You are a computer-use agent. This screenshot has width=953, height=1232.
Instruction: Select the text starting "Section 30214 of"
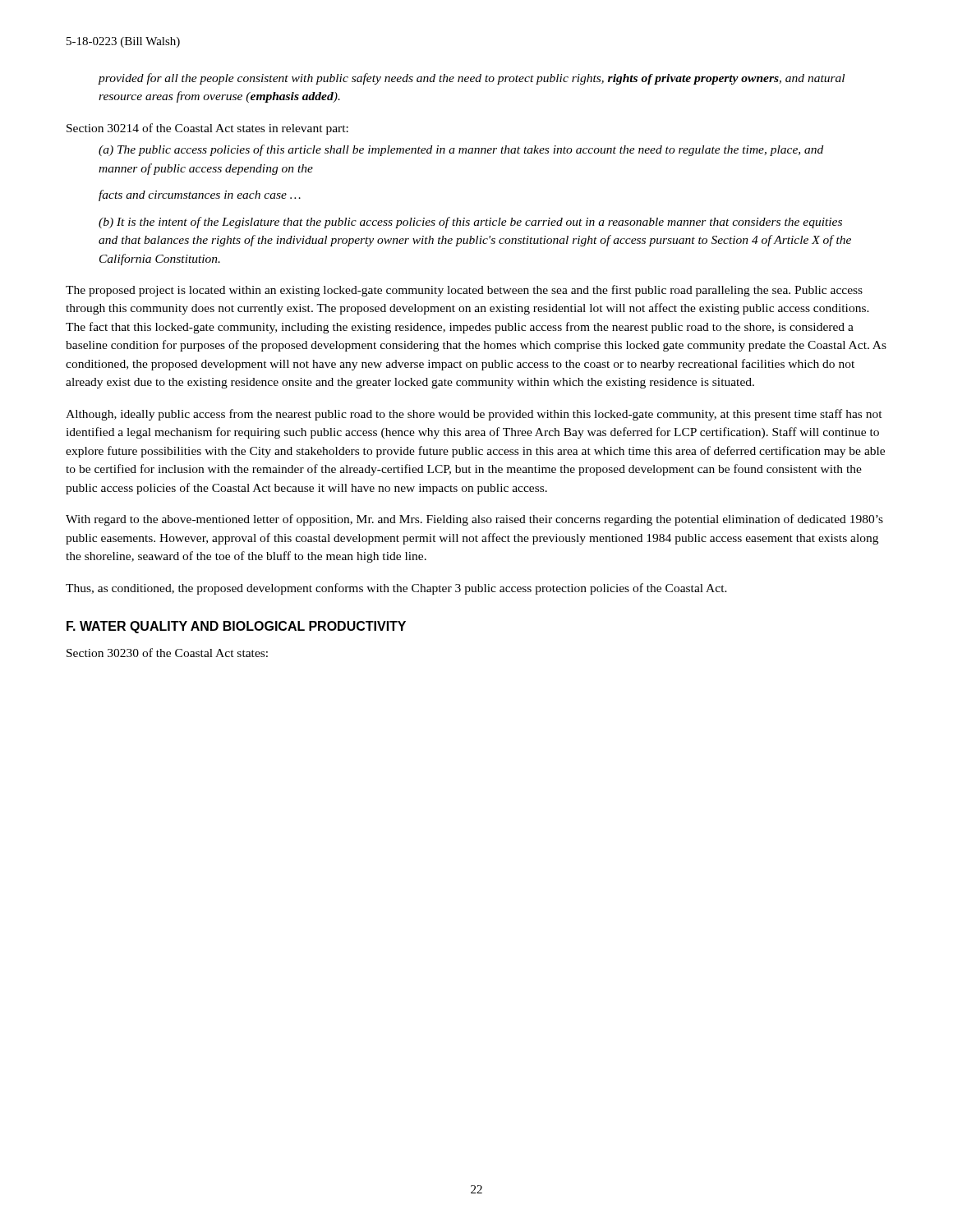click(x=207, y=127)
